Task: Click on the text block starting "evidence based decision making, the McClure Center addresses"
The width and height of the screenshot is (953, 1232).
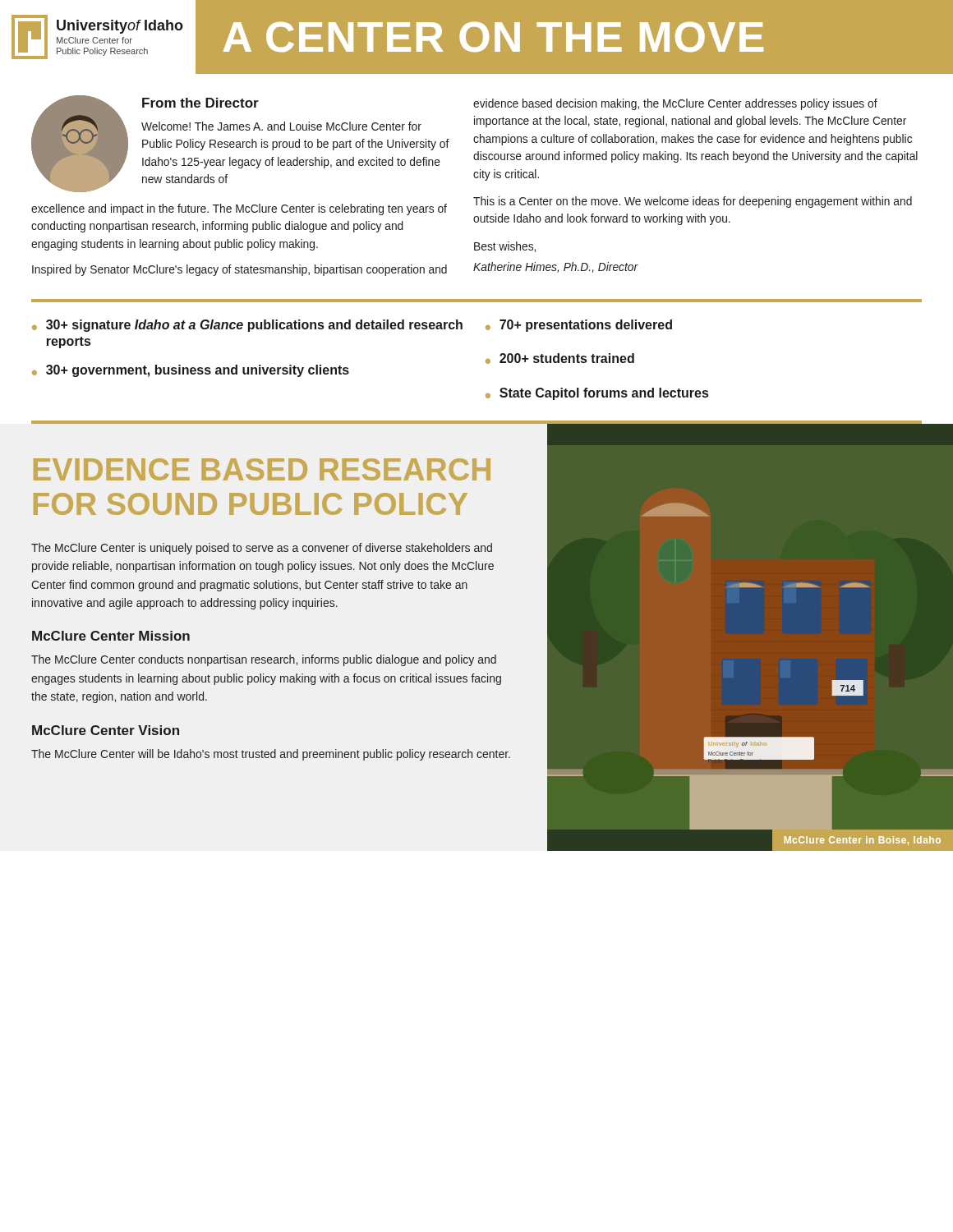Action: 698,186
